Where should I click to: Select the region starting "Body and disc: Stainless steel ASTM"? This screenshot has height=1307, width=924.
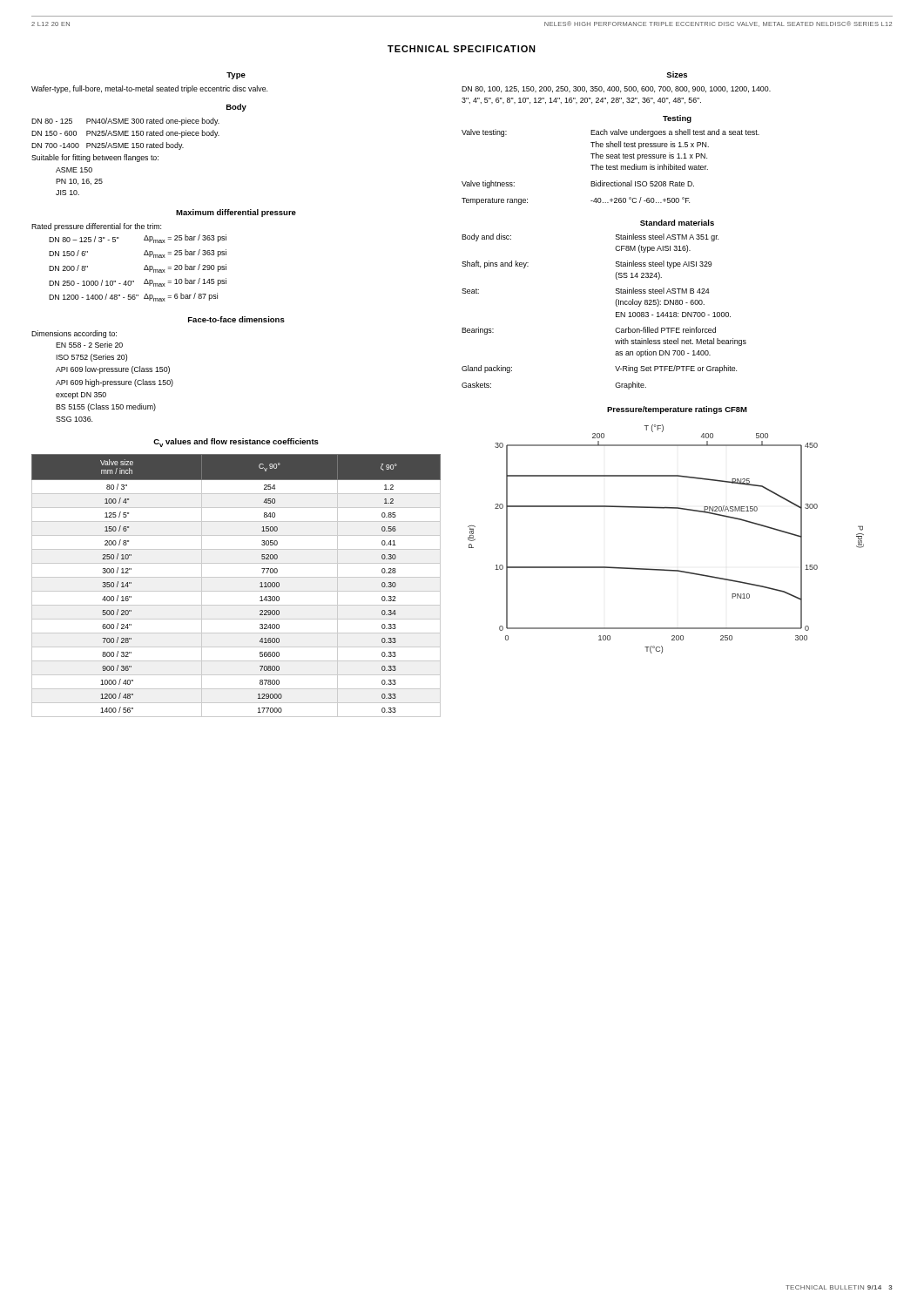(x=677, y=313)
